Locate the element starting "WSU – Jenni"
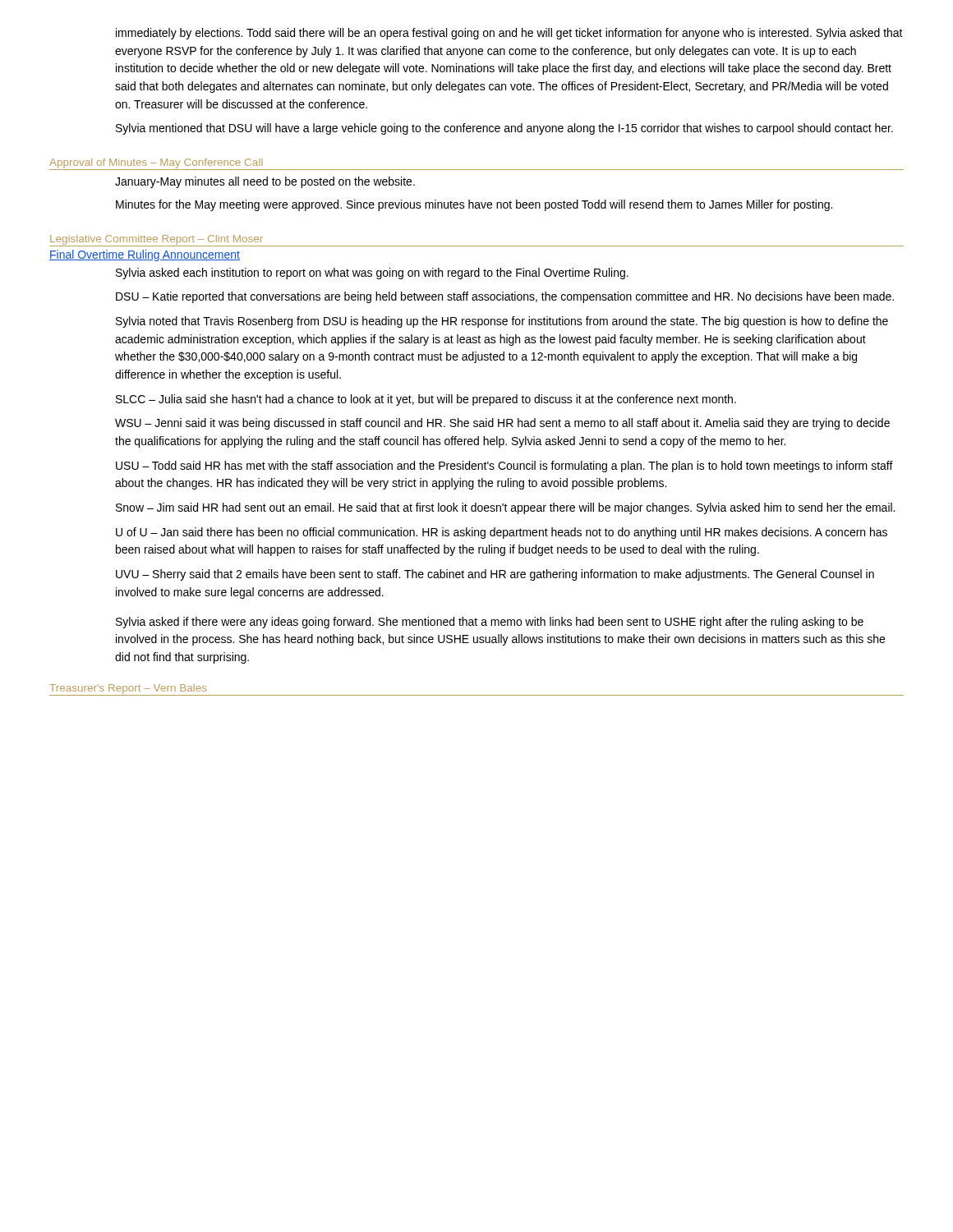This screenshot has width=953, height=1232. [x=503, y=432]
